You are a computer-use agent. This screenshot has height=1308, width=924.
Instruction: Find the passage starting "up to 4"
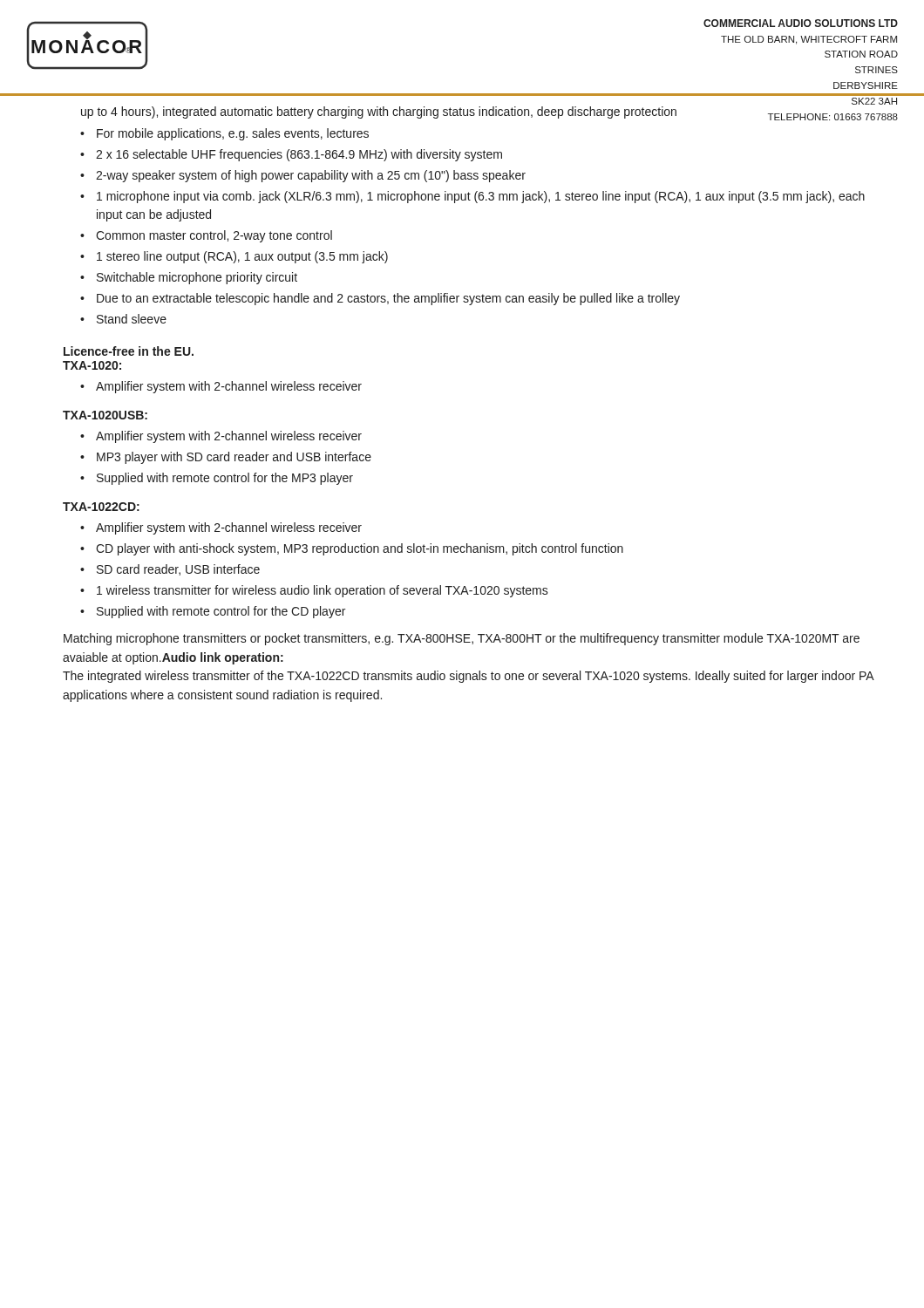pos(379,112)
